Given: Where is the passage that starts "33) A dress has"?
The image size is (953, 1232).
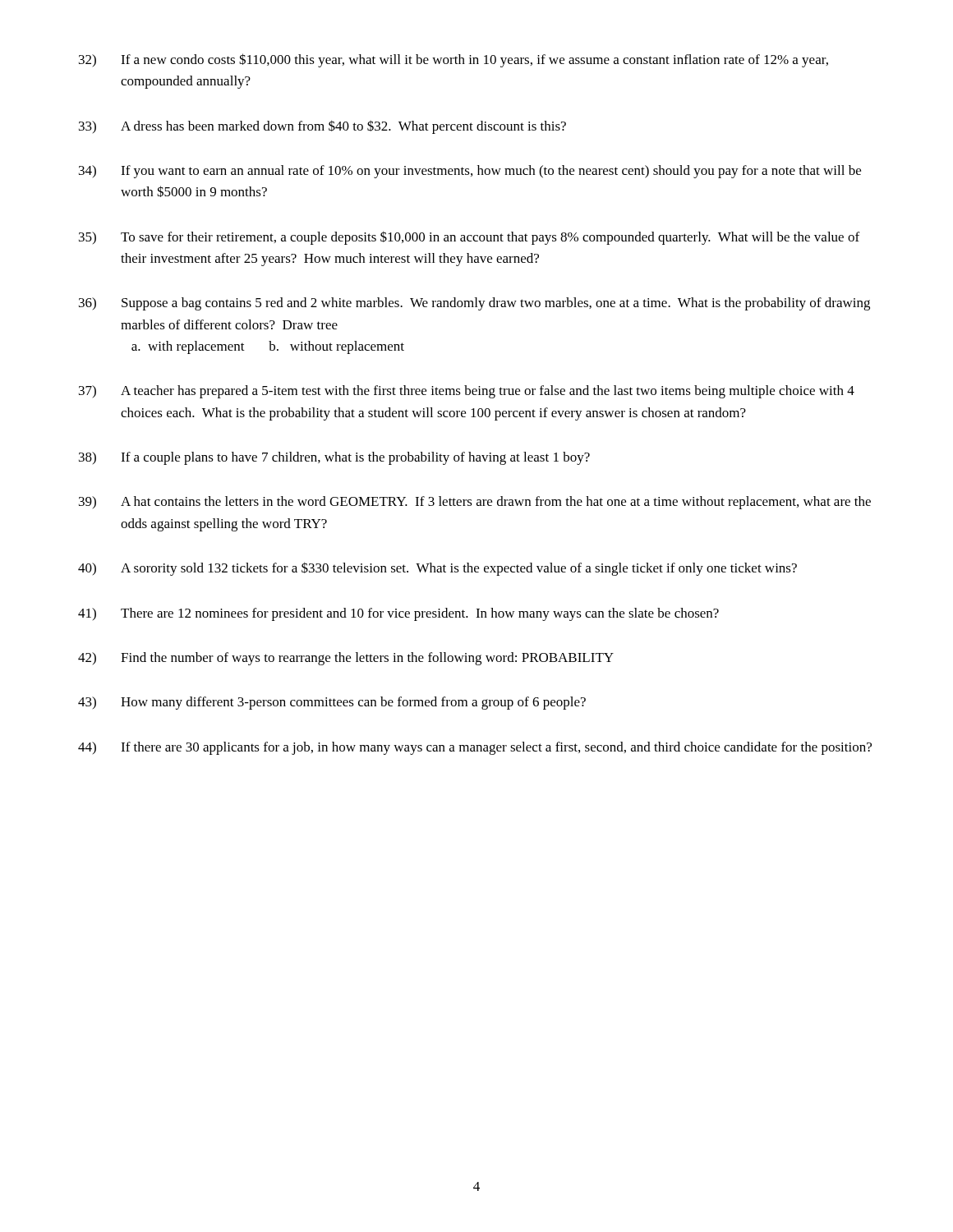Looking at the screenshot, I should point(476,126).
